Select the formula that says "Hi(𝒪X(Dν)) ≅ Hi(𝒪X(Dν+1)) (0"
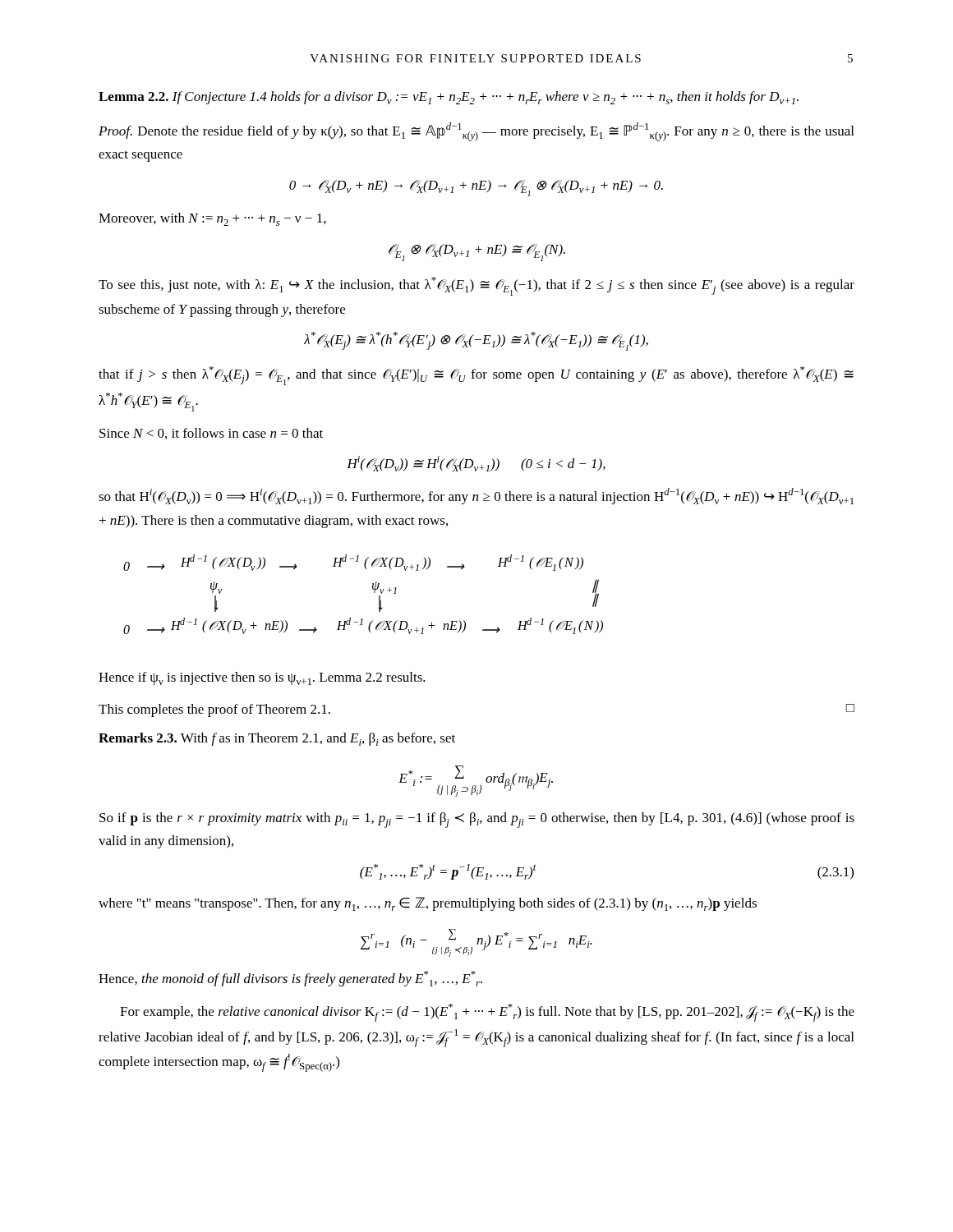953x1232 pixels. coord(476,464)
